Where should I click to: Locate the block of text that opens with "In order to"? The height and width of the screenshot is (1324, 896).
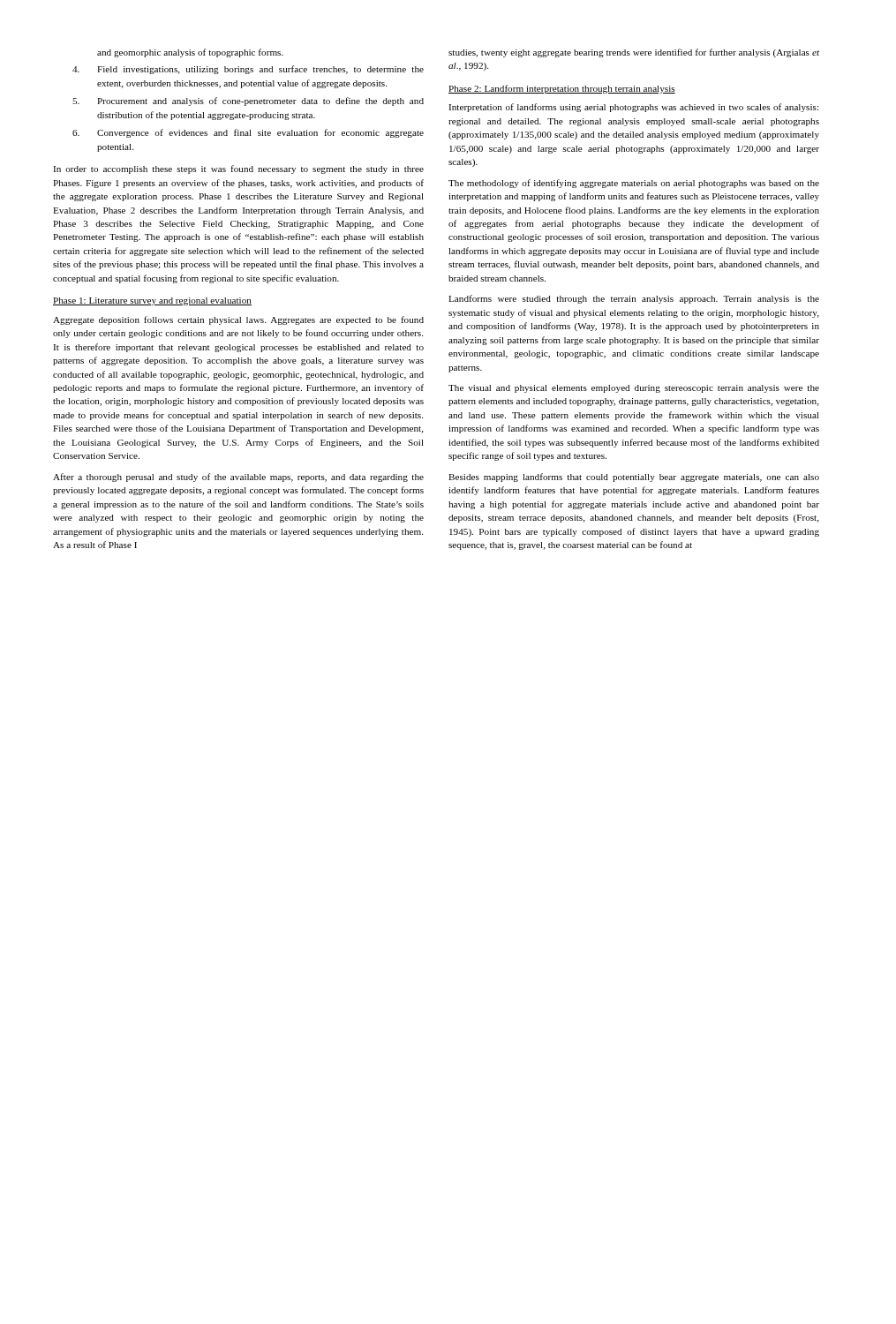tap(238, 224)
